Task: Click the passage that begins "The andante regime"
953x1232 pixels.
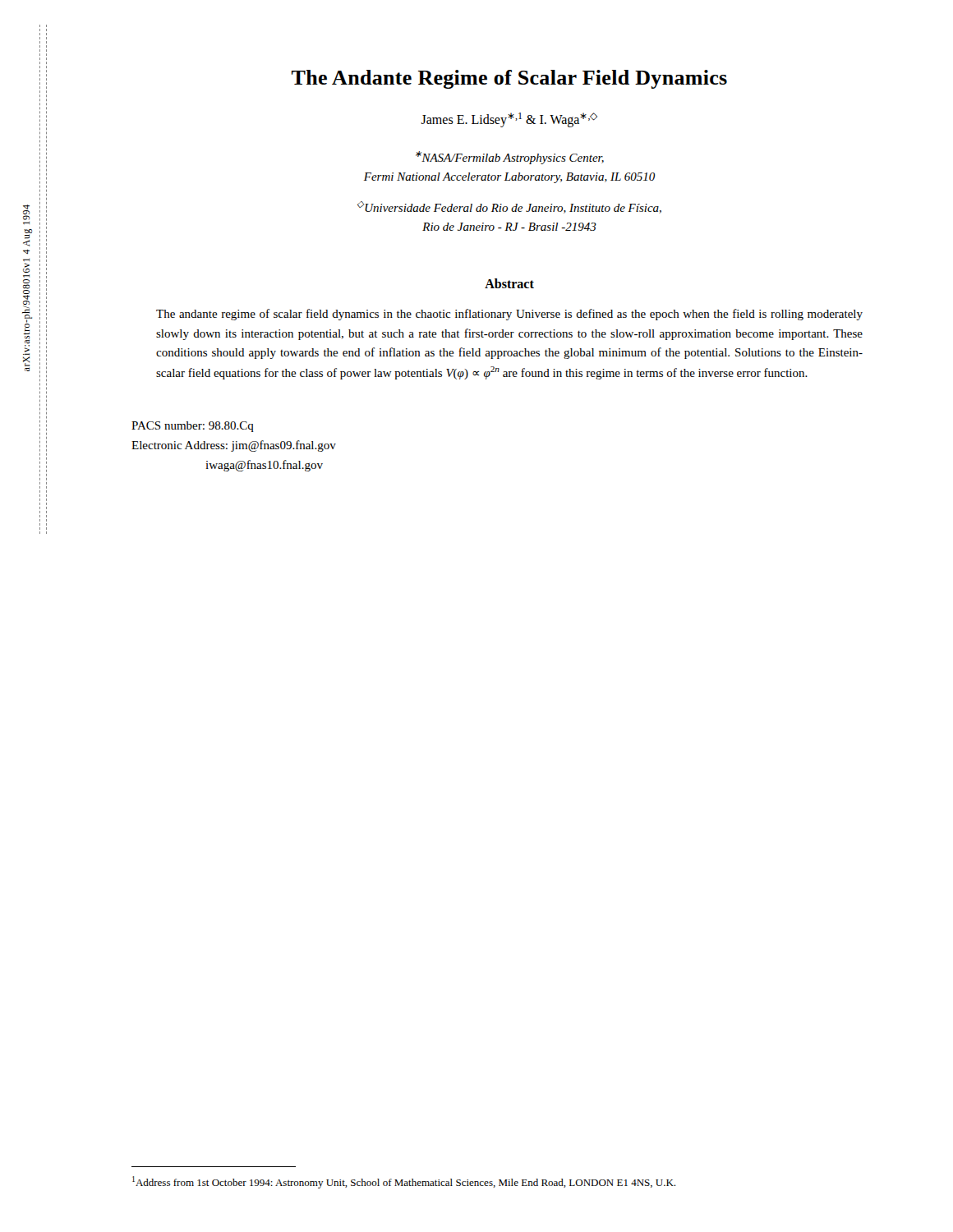Action: pyautogui.click(x=509, y=344)
